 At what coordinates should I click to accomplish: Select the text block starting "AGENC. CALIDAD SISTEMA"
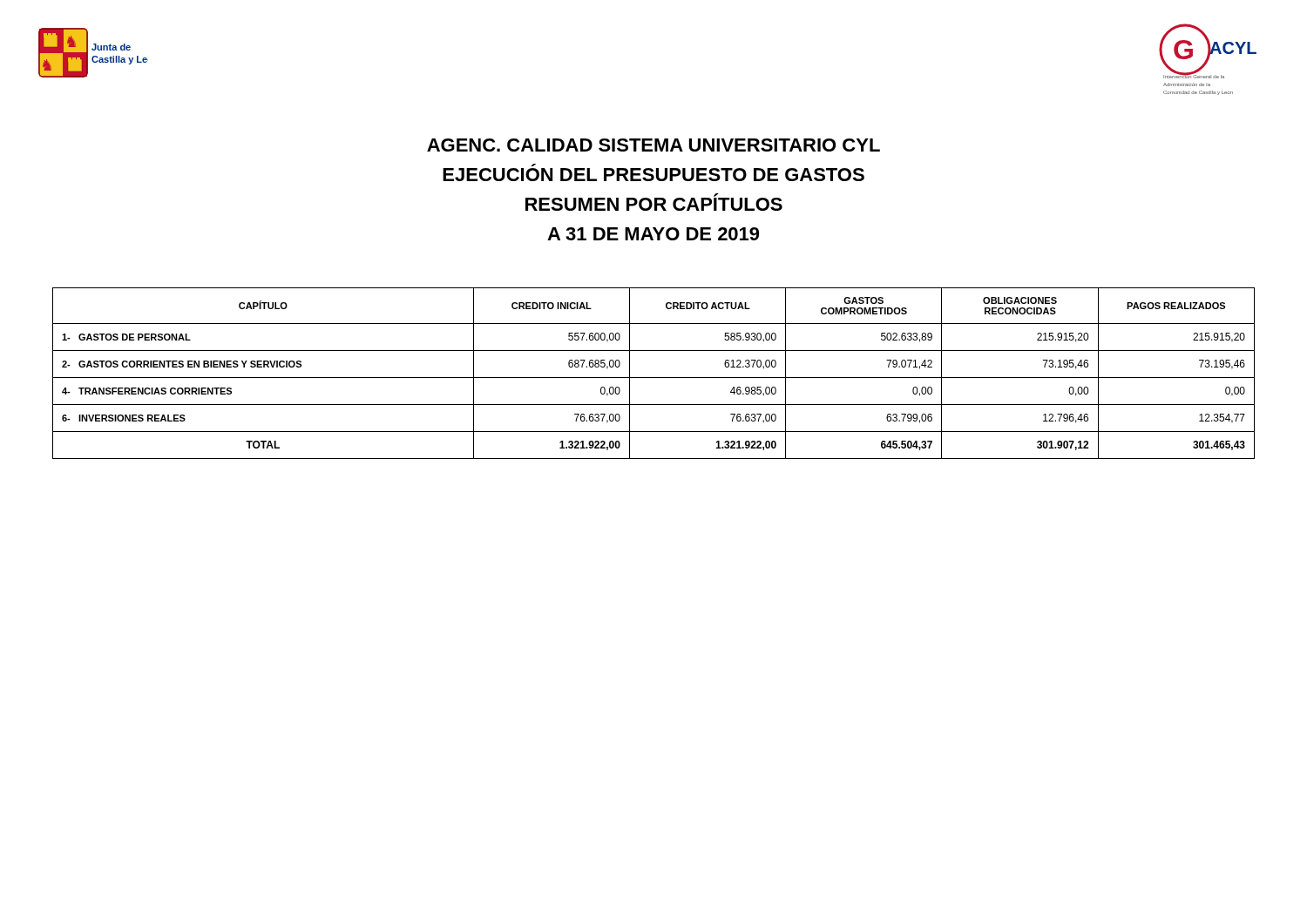[654, 190]
